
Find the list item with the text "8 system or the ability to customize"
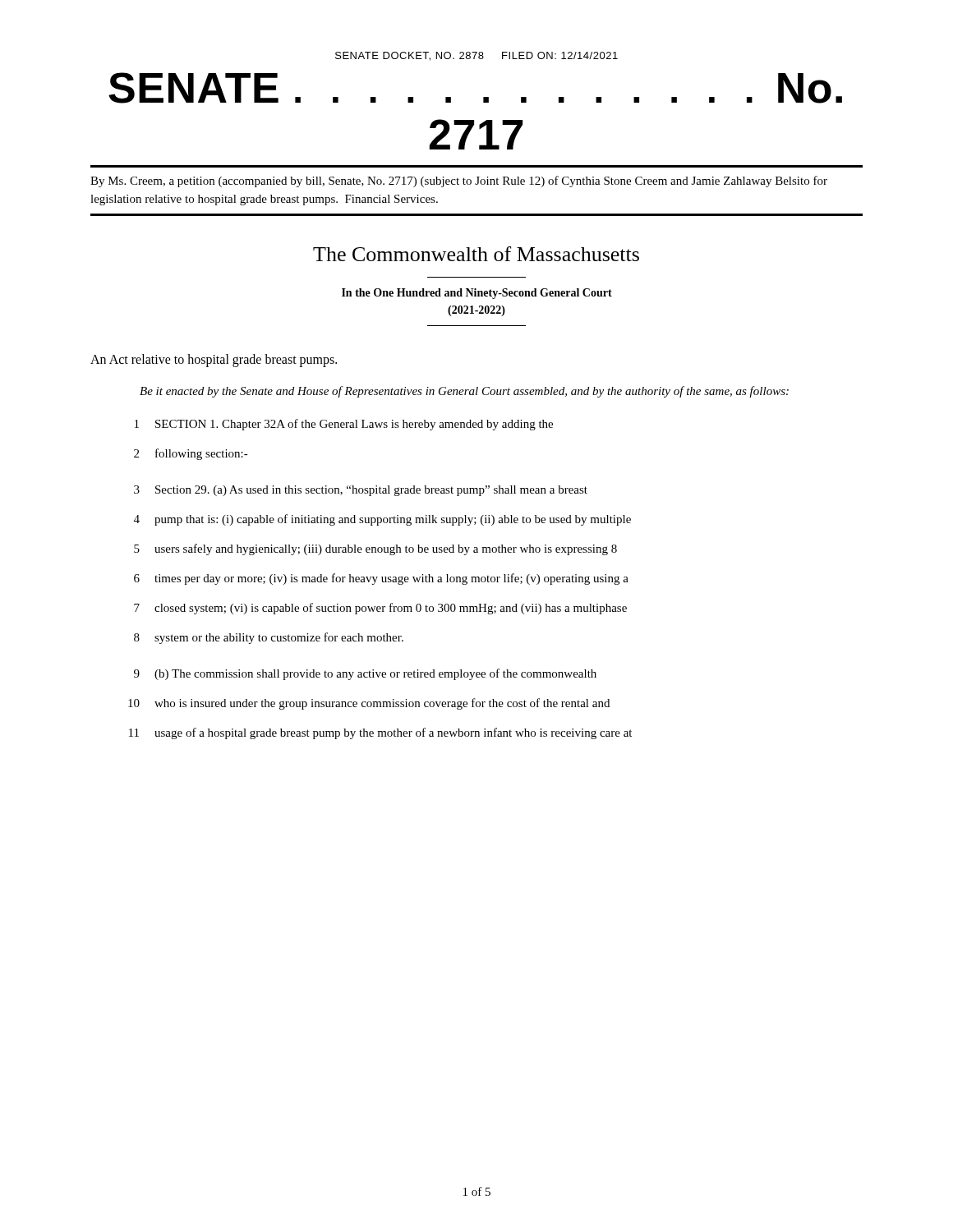pyautogui.click(x=269, y=638)
